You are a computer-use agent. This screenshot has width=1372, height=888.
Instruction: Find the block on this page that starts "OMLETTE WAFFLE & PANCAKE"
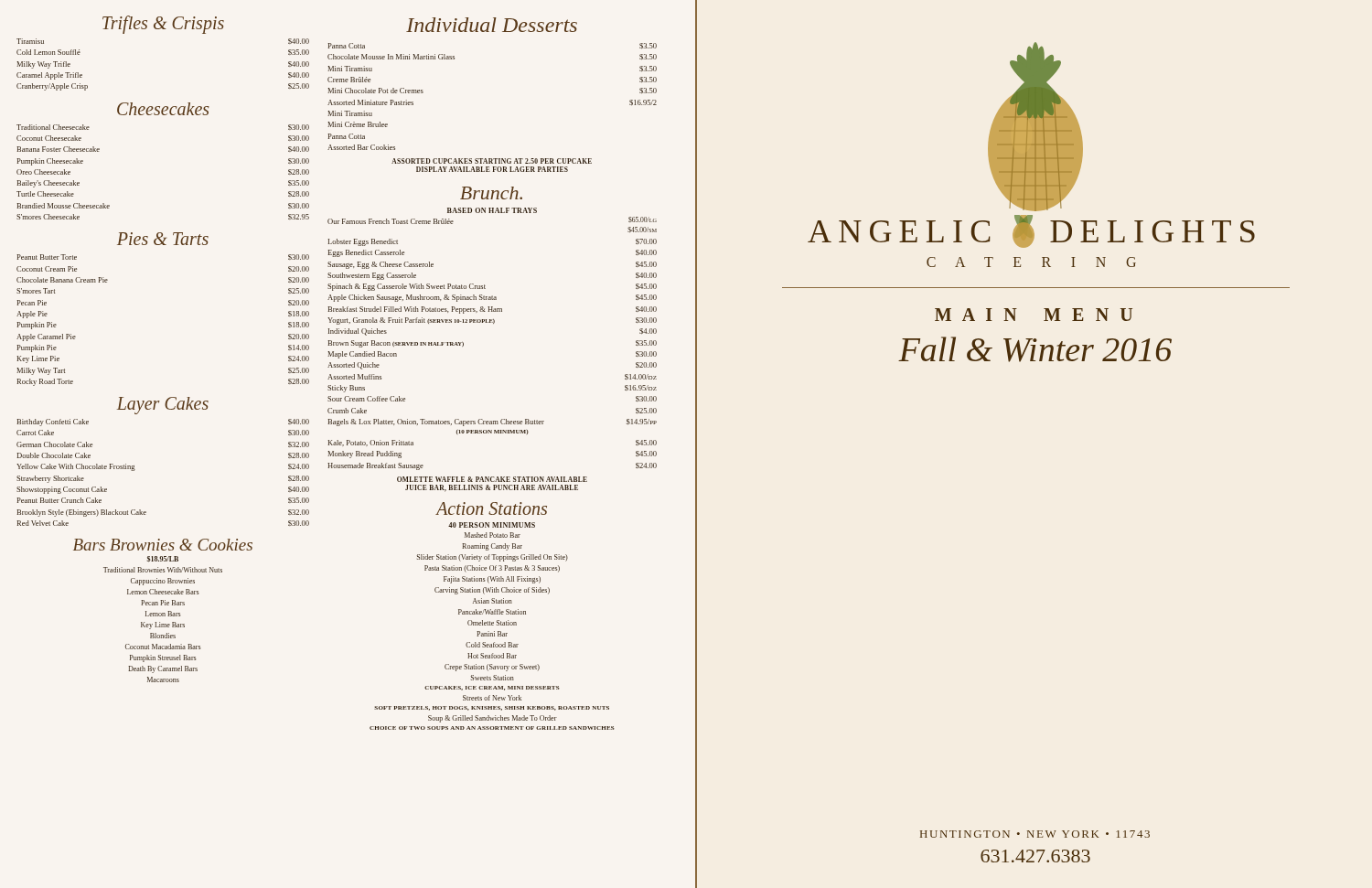[x=492, y=484]
